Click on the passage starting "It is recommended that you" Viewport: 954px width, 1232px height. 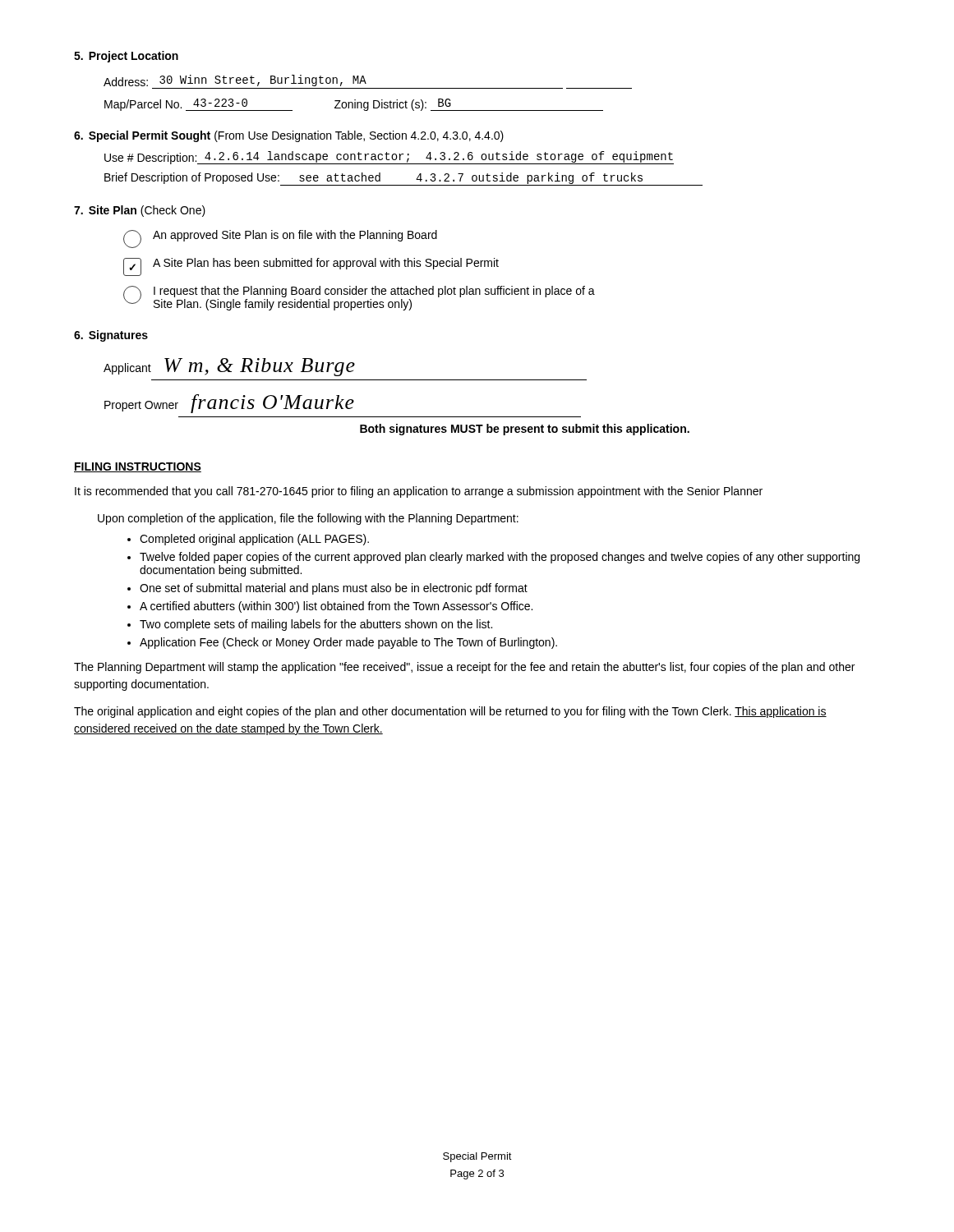[x=418, y=491]
